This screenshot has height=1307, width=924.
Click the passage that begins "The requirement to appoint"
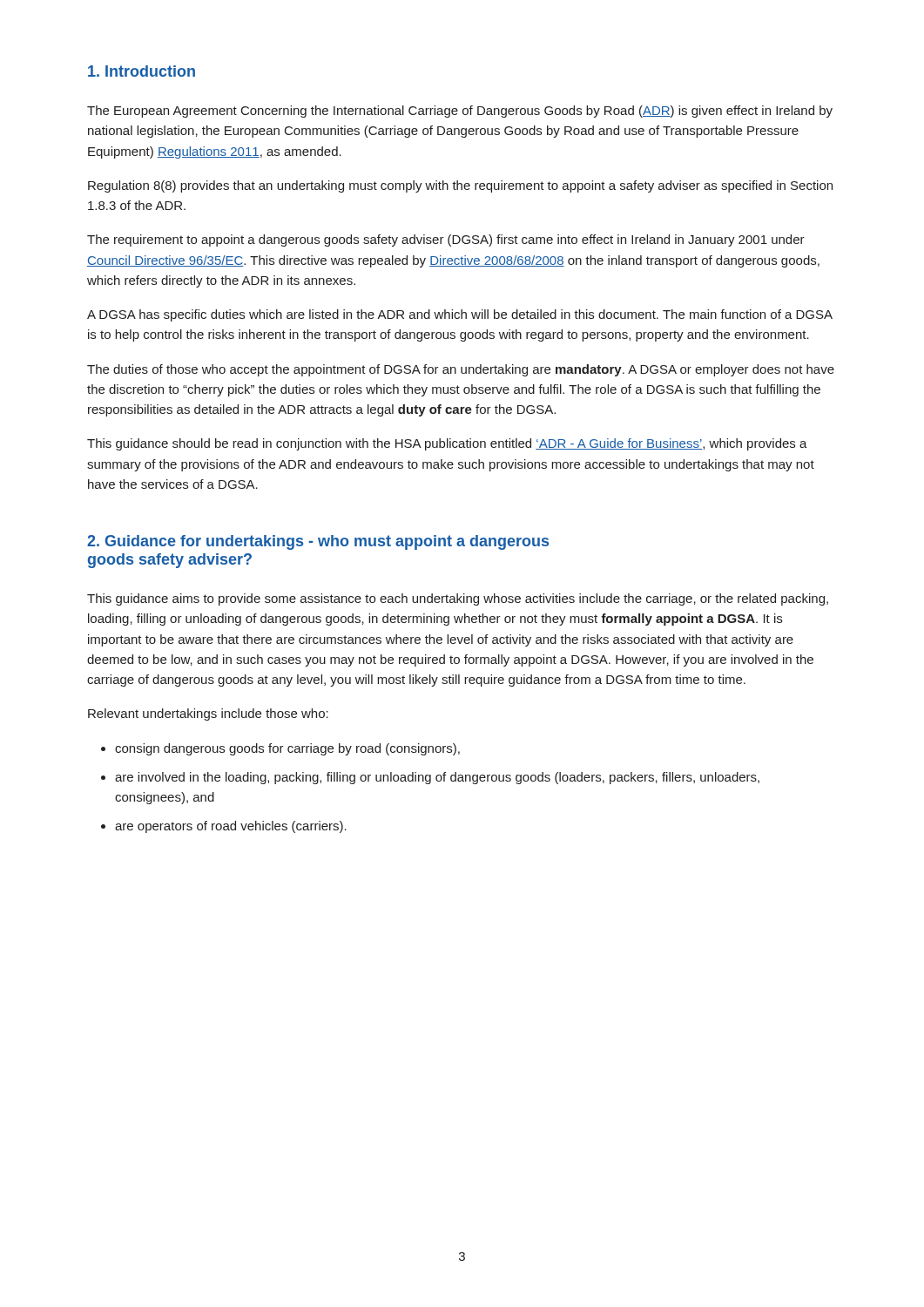(454, 260)
